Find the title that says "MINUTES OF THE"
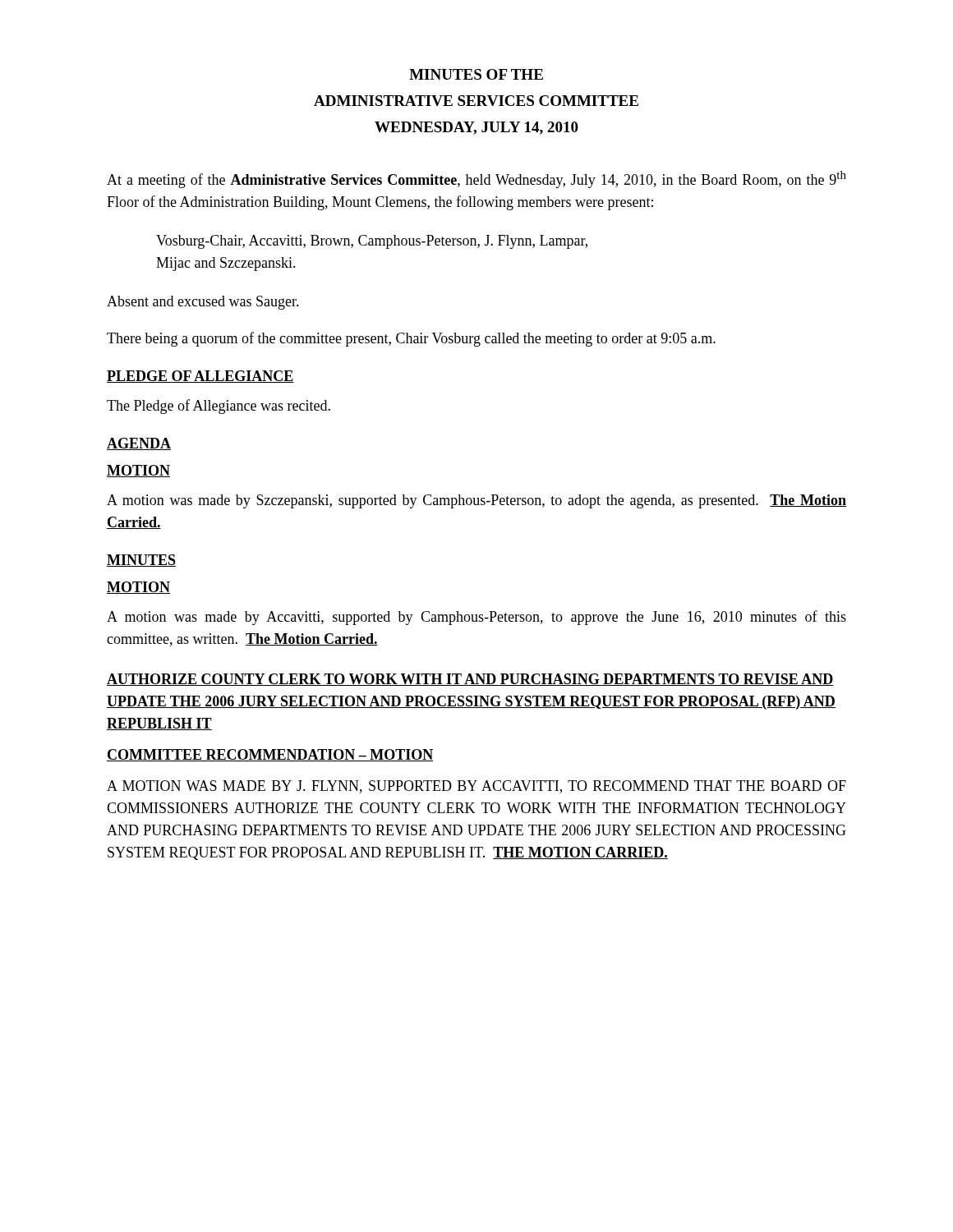 pyautogui.click(x=476, y=74)
